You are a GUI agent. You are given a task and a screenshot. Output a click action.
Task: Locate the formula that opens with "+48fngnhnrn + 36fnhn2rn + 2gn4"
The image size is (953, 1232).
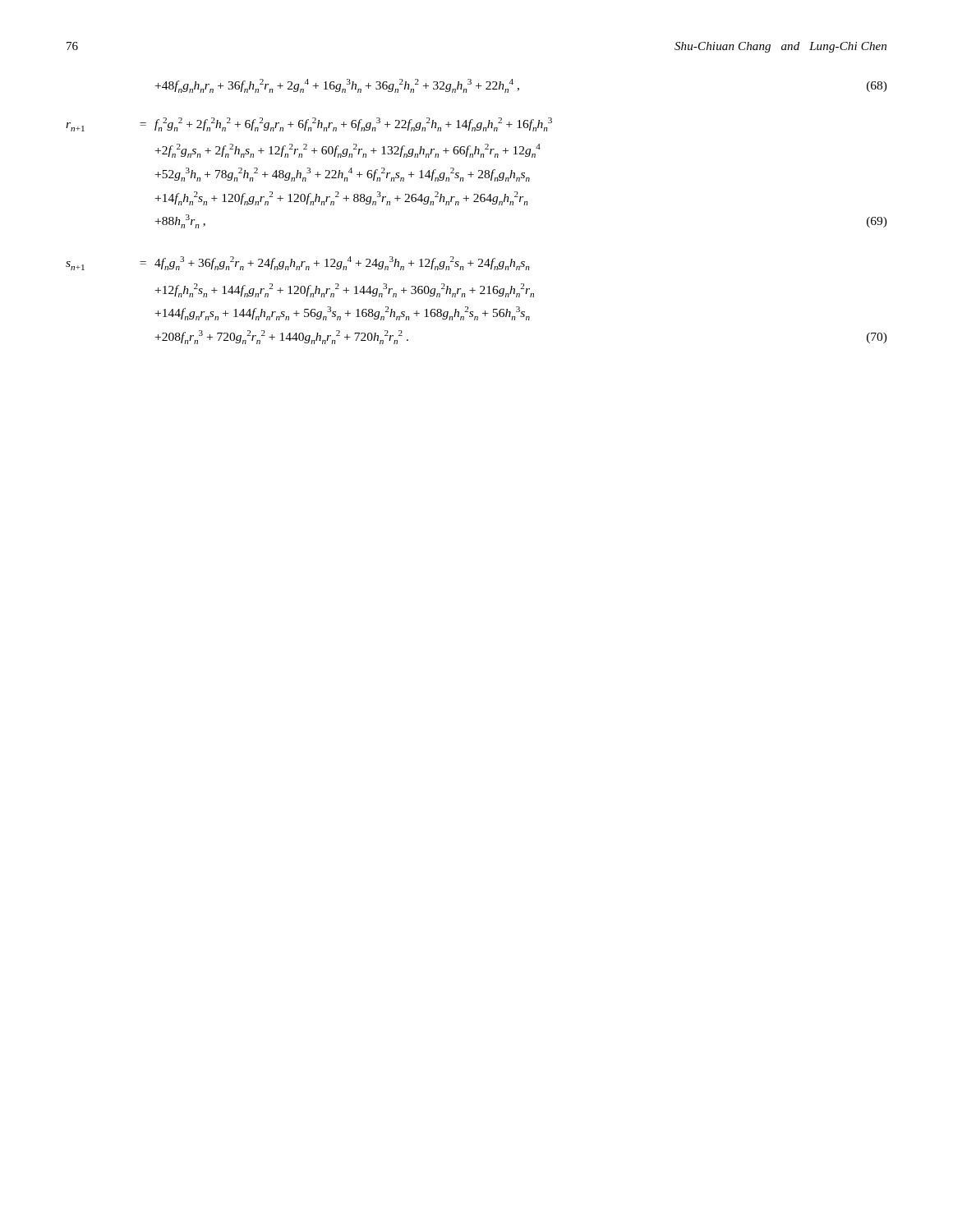476,86
